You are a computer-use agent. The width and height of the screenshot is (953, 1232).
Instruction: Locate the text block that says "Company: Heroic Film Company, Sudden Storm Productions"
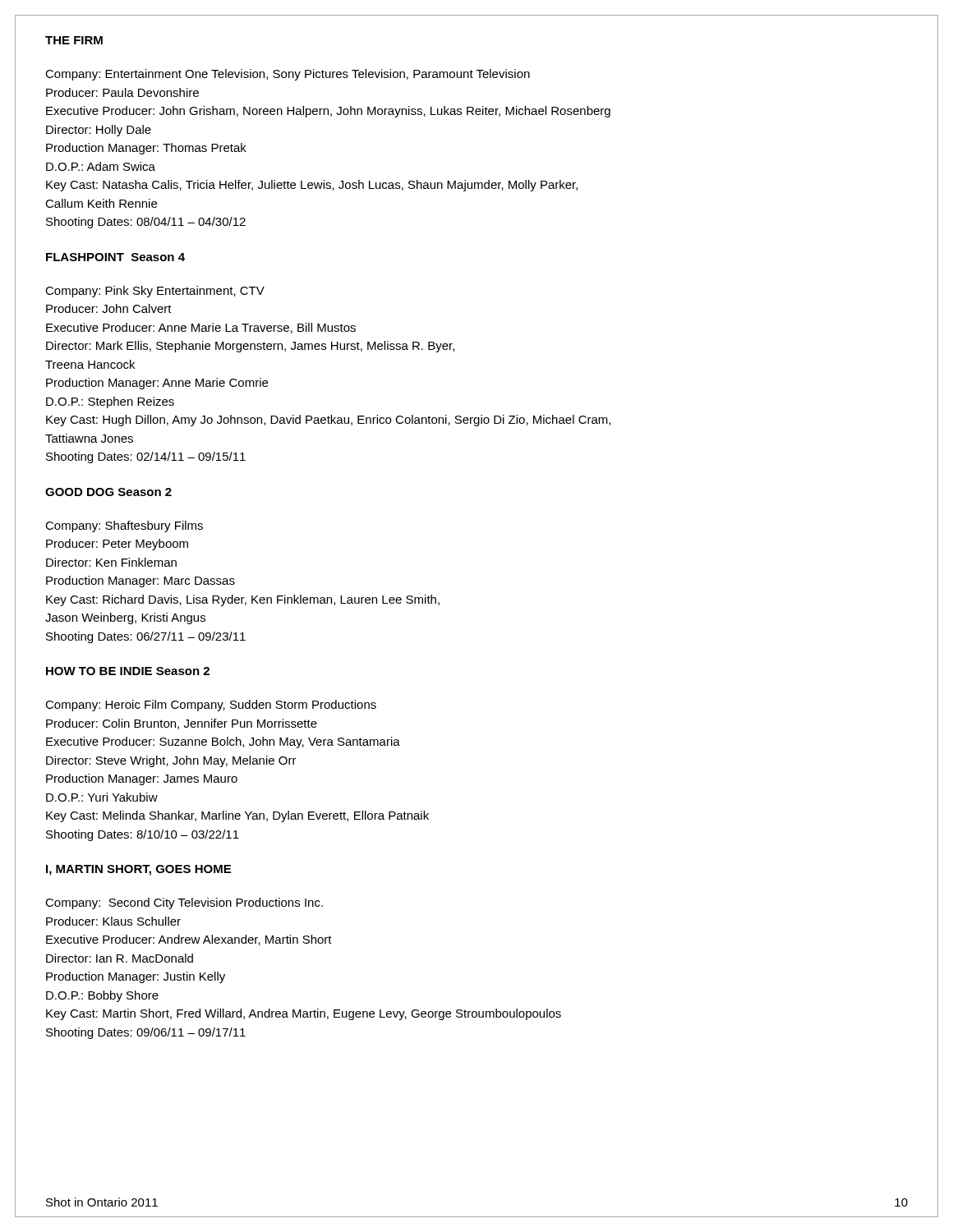(211, 706)
